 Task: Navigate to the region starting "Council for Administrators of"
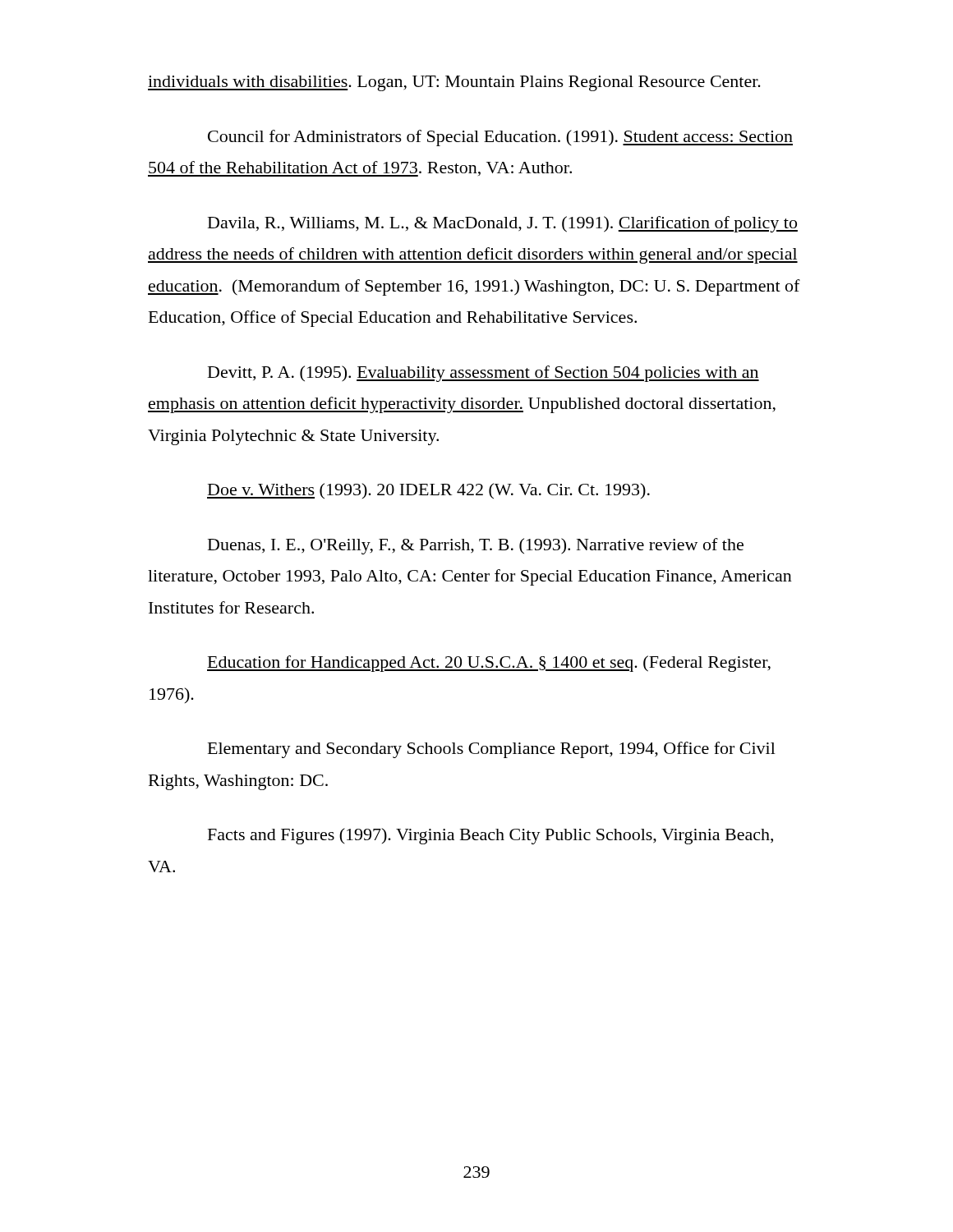tap(470, 151)
